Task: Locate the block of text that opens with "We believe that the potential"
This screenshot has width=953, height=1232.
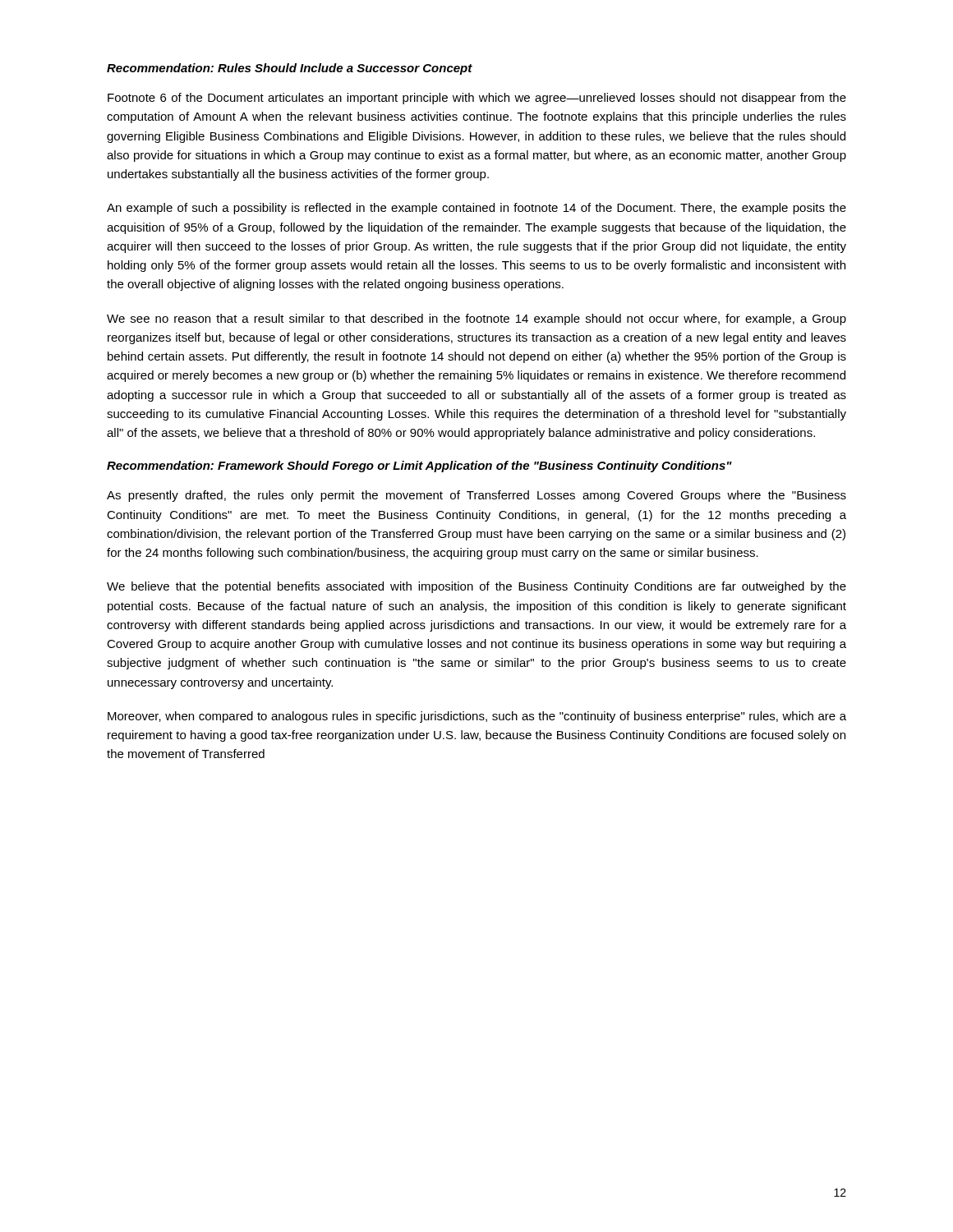Action: [476, 634]
